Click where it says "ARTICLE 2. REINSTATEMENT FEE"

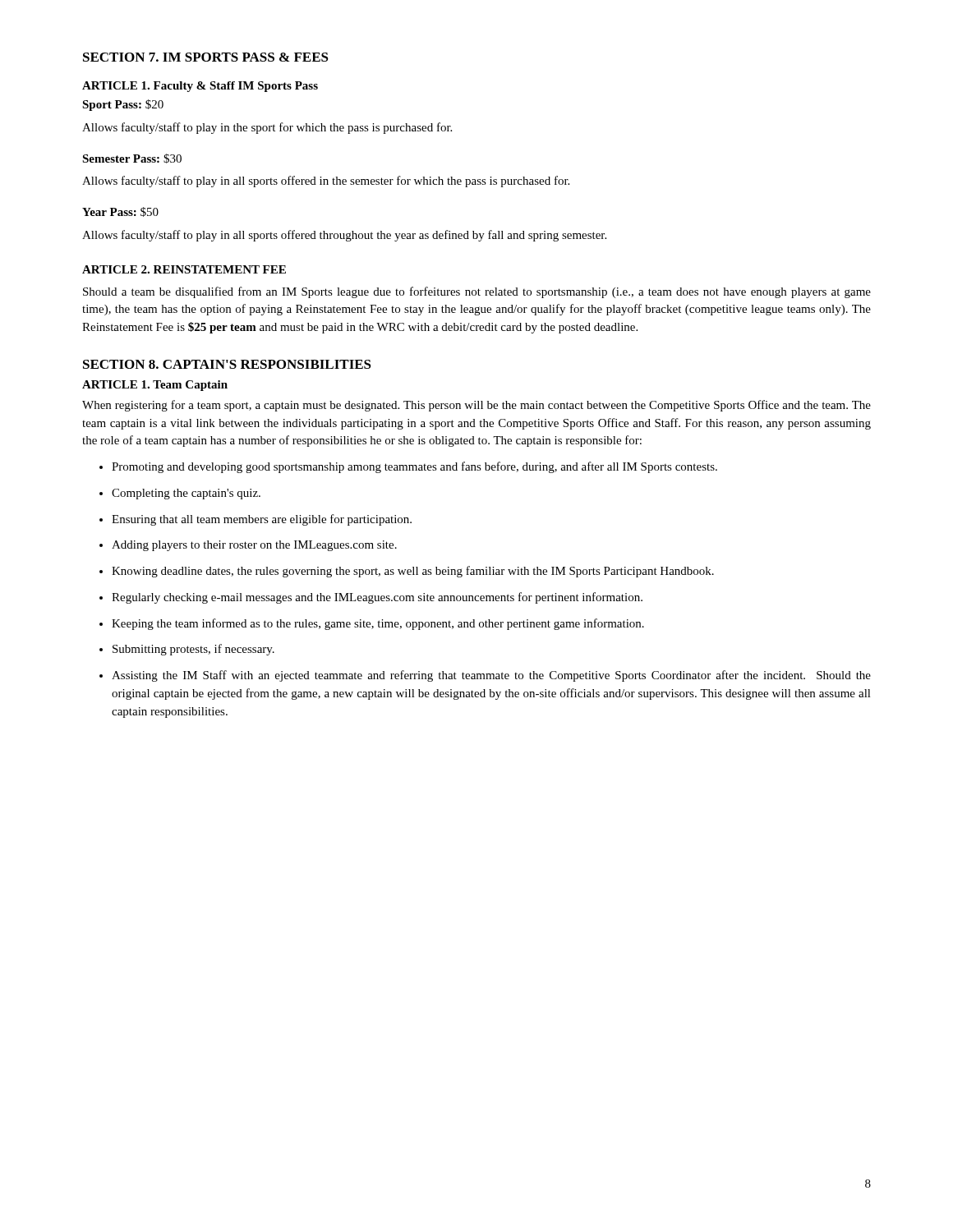pyautogui.click(x=184, y=269)
